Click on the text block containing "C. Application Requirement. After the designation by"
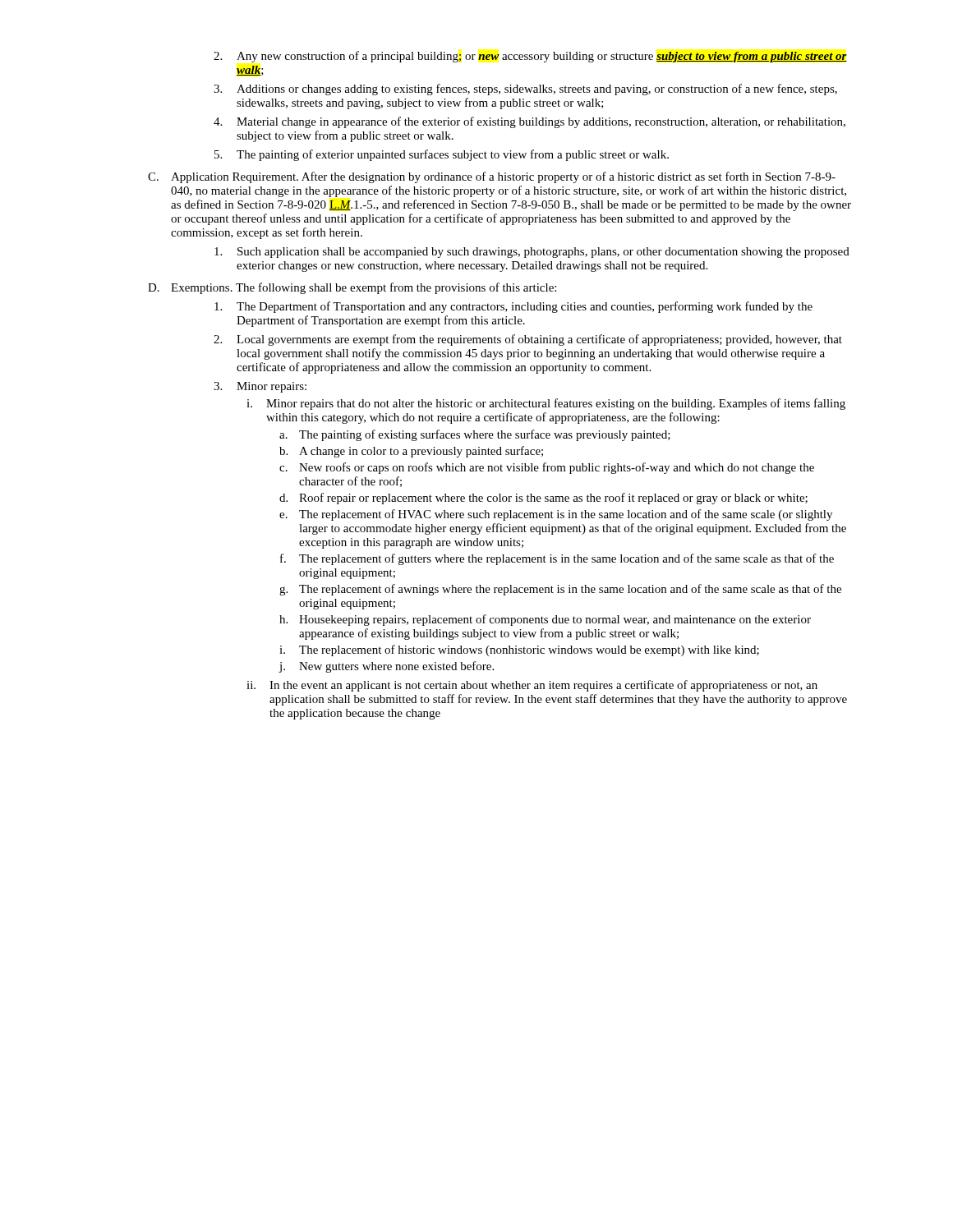 tap(501, 205)
